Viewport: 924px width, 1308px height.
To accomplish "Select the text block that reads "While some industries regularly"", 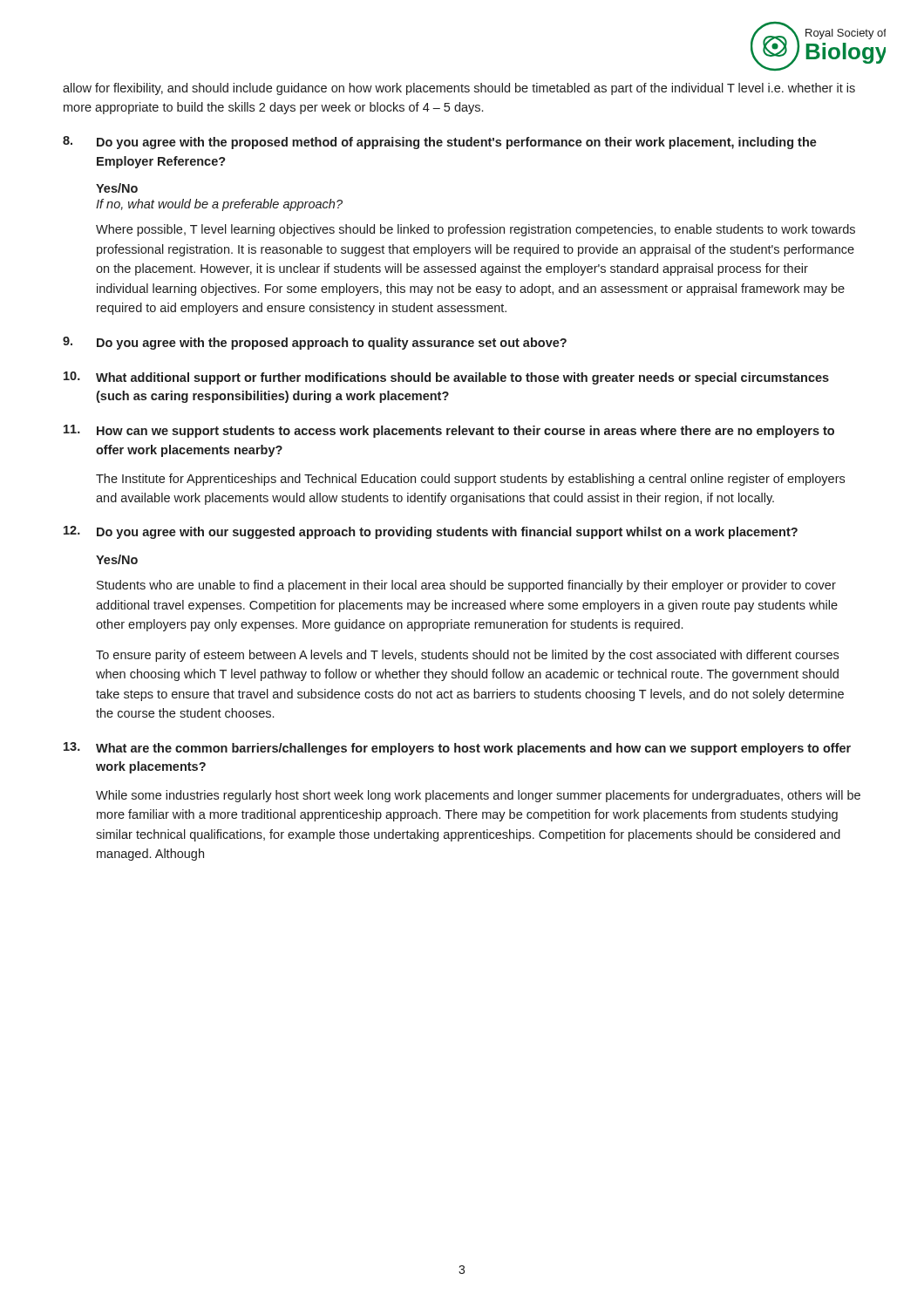I will tap(478, 825).
